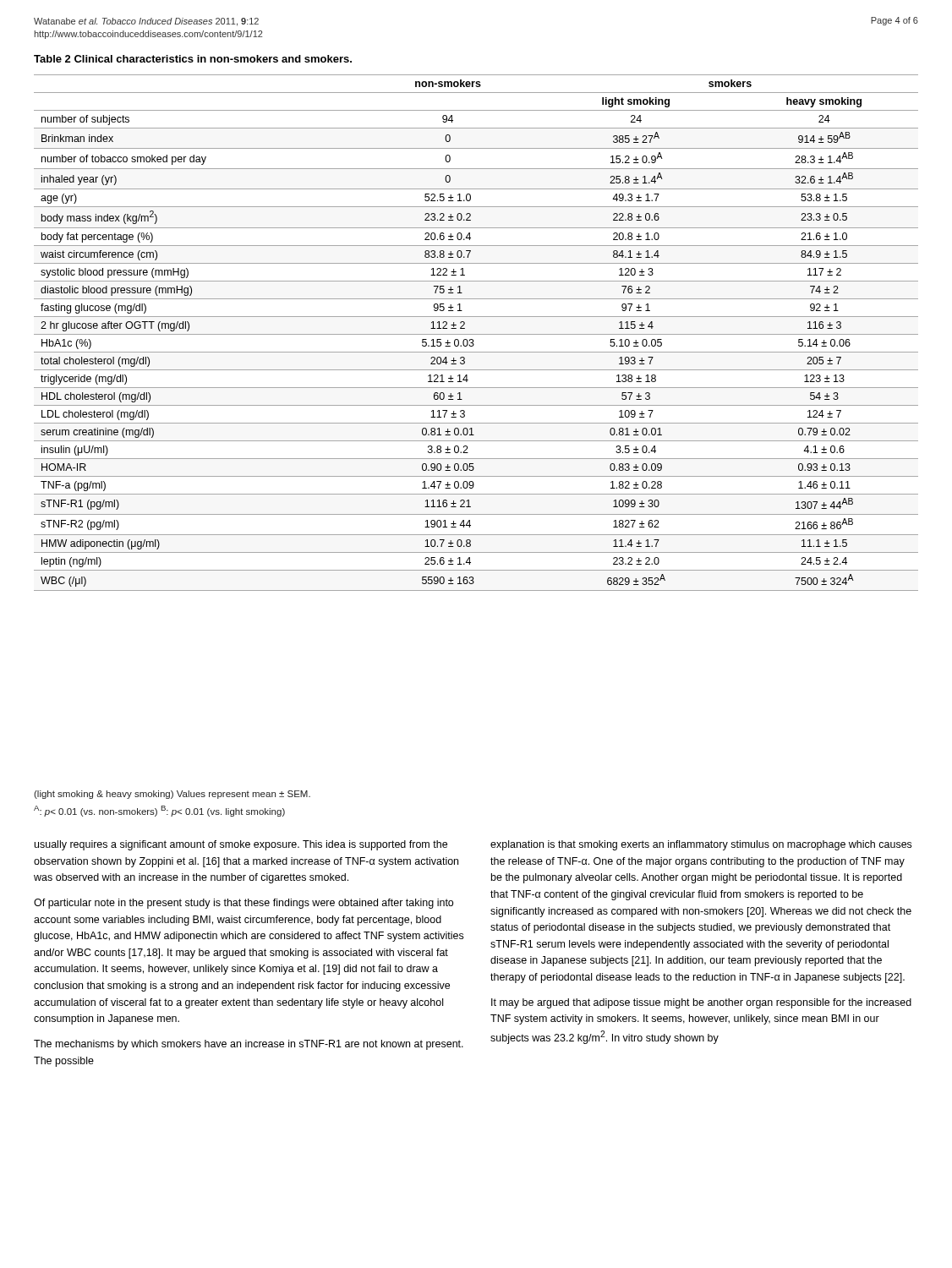Where is the passage that starts "explanation is that smoking exerts"?
The width and height of the screenshot is (952, 1268).
[x=704, y=942]
